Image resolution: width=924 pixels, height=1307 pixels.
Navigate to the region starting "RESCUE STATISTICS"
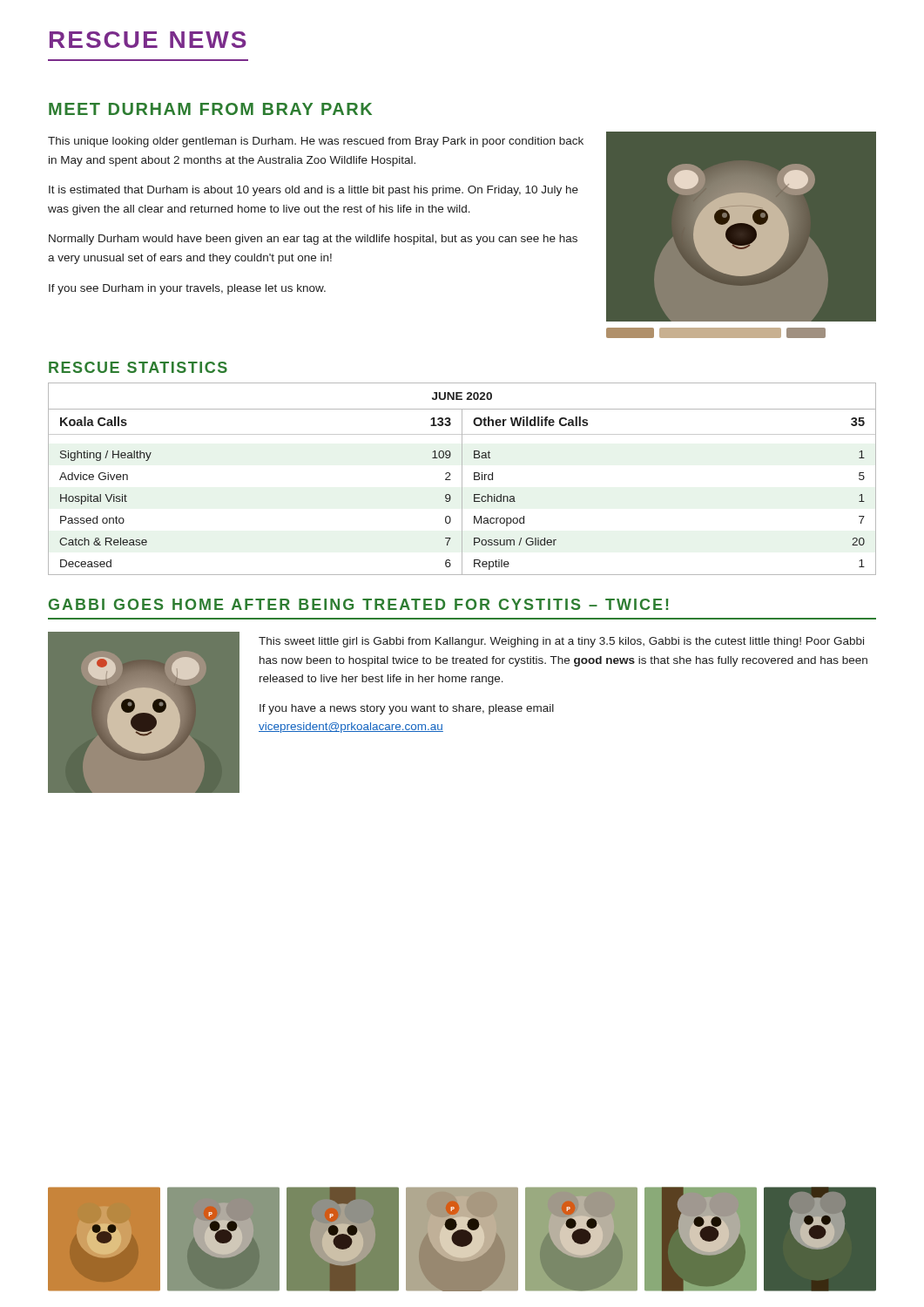click(138, 368)
